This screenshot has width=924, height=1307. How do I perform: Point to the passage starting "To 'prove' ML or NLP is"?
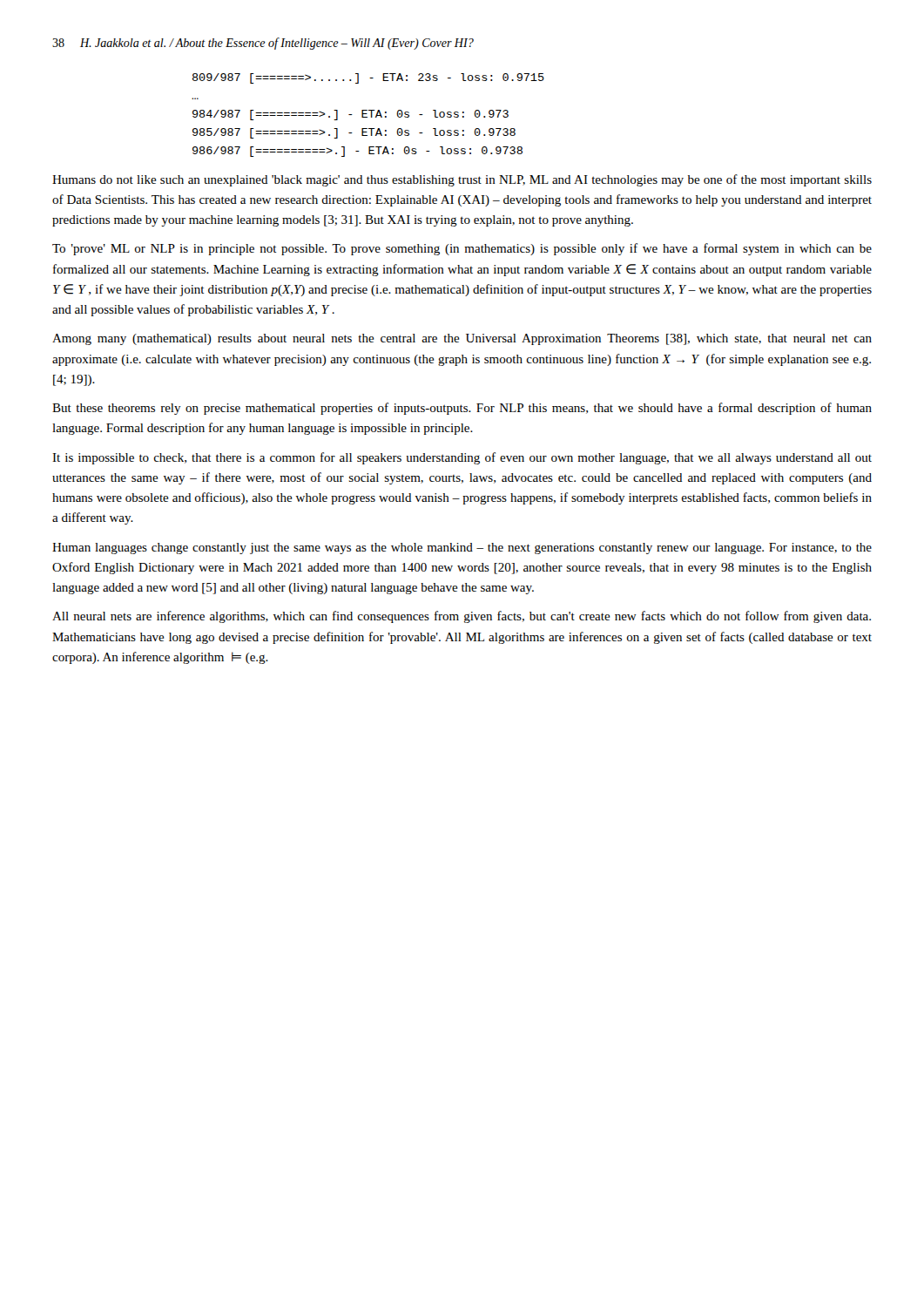point(462,279)
